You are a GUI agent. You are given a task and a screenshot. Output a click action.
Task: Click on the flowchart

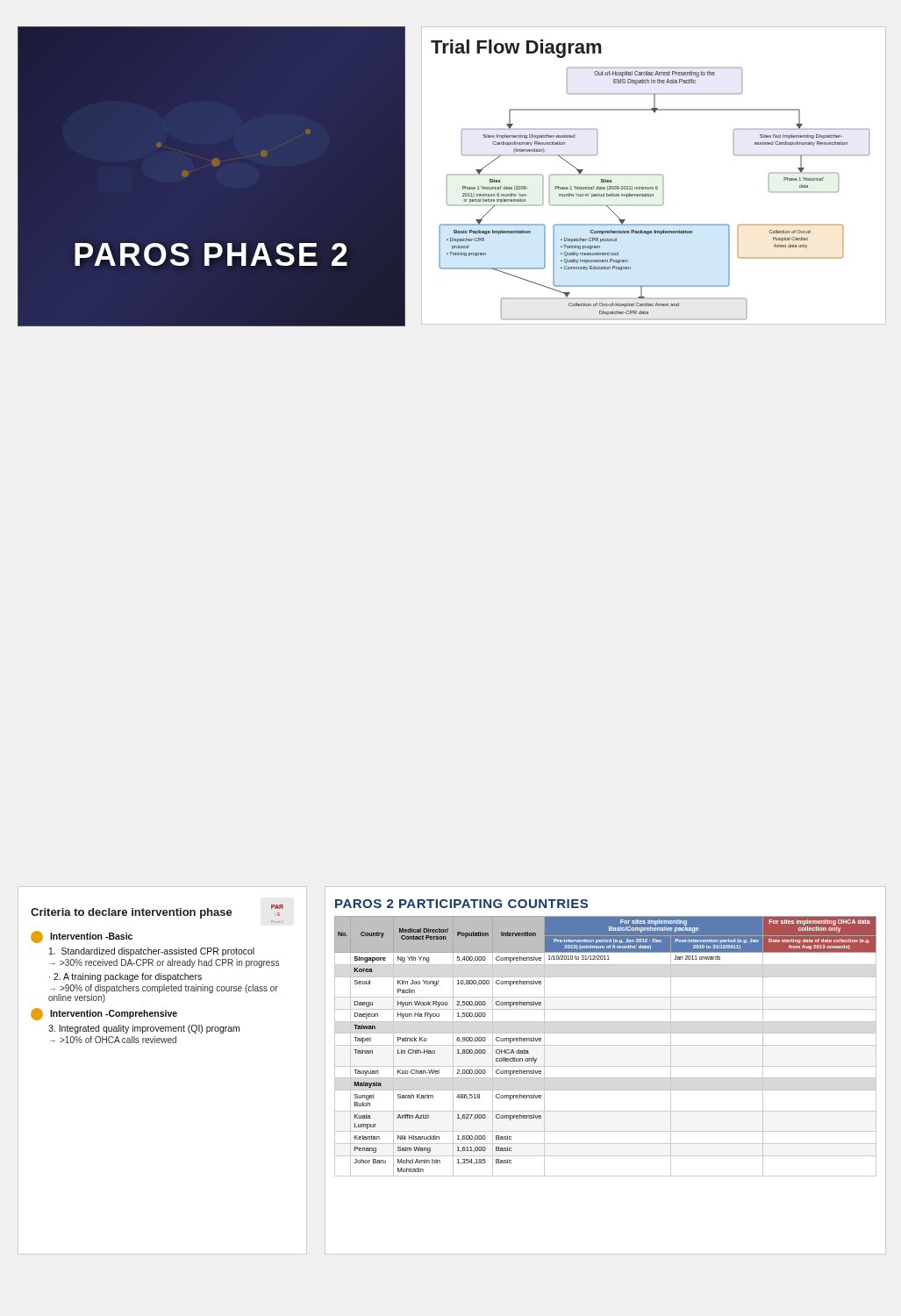point(654,175)
